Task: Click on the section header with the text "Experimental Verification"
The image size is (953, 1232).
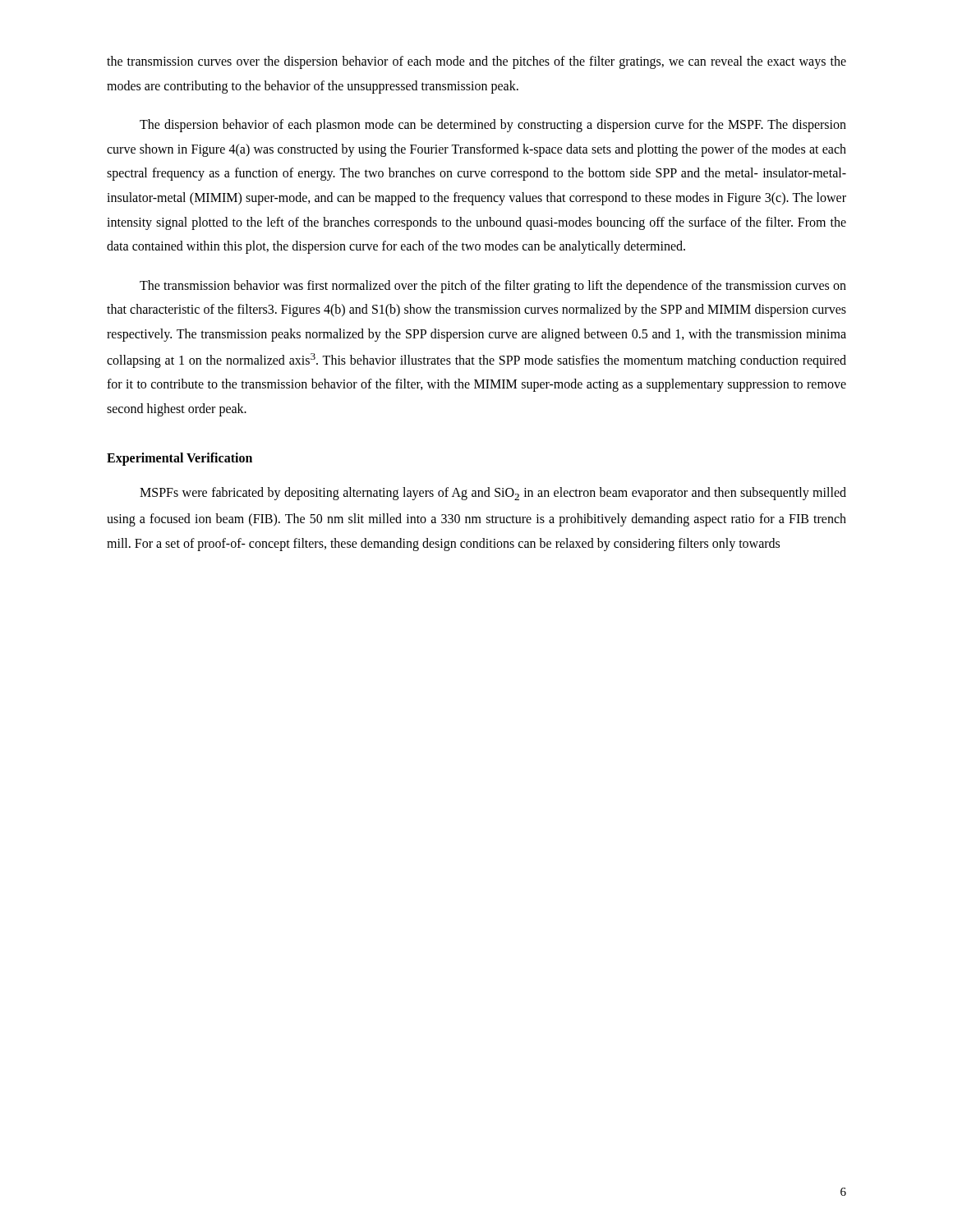Action: pos(180,458)
